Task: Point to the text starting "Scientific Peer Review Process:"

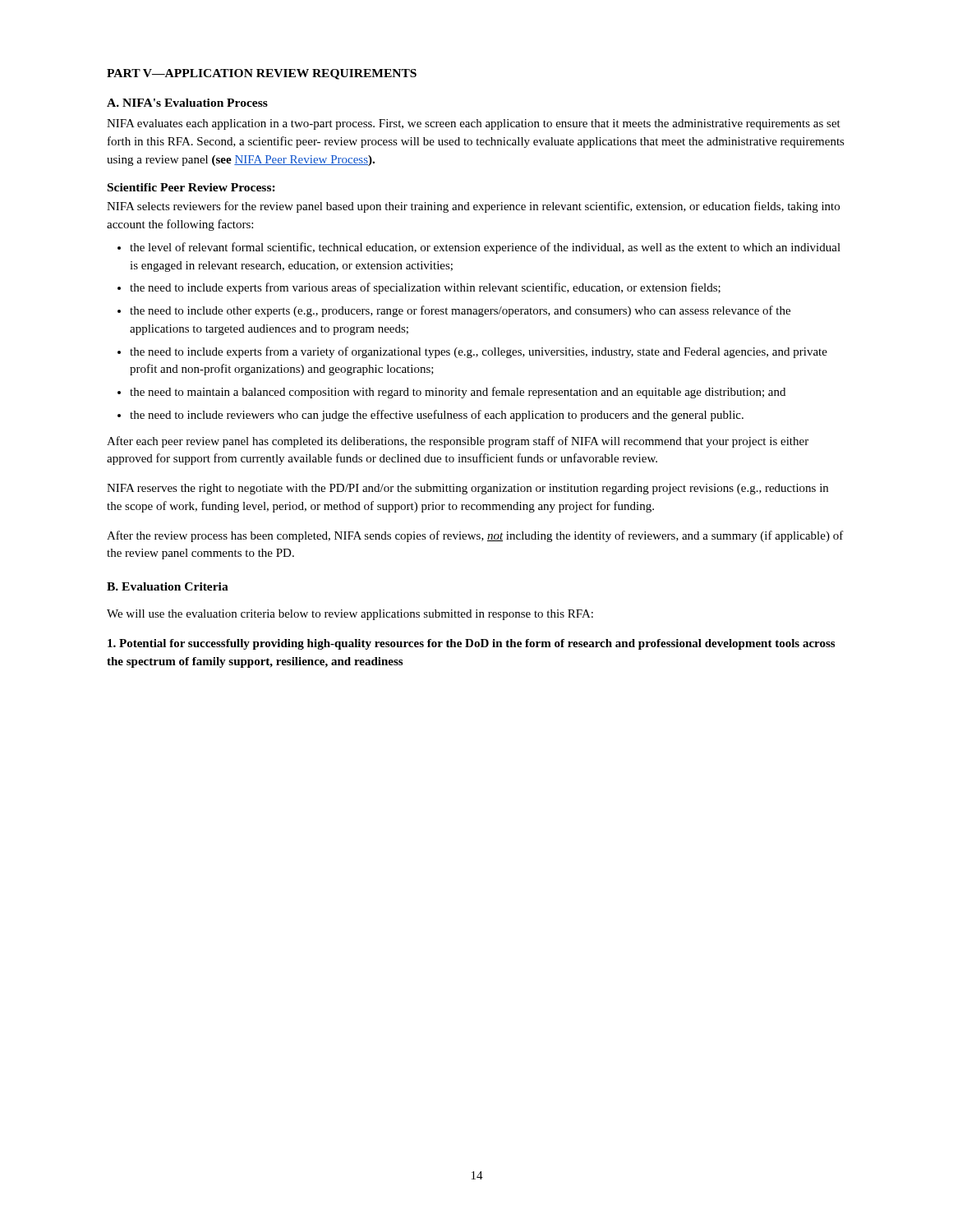Action: [191, 187]
